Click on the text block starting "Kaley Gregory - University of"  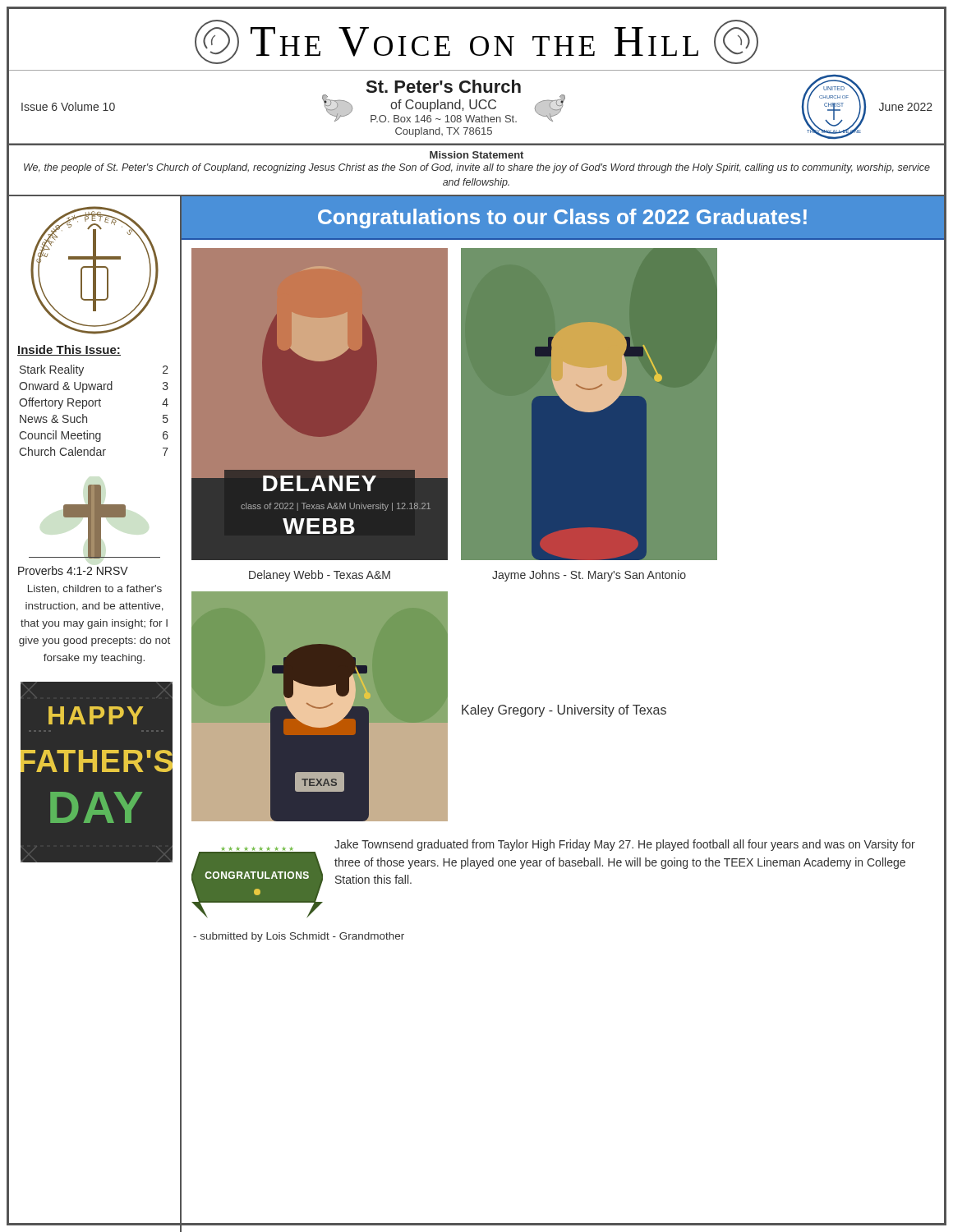point(564,710)
